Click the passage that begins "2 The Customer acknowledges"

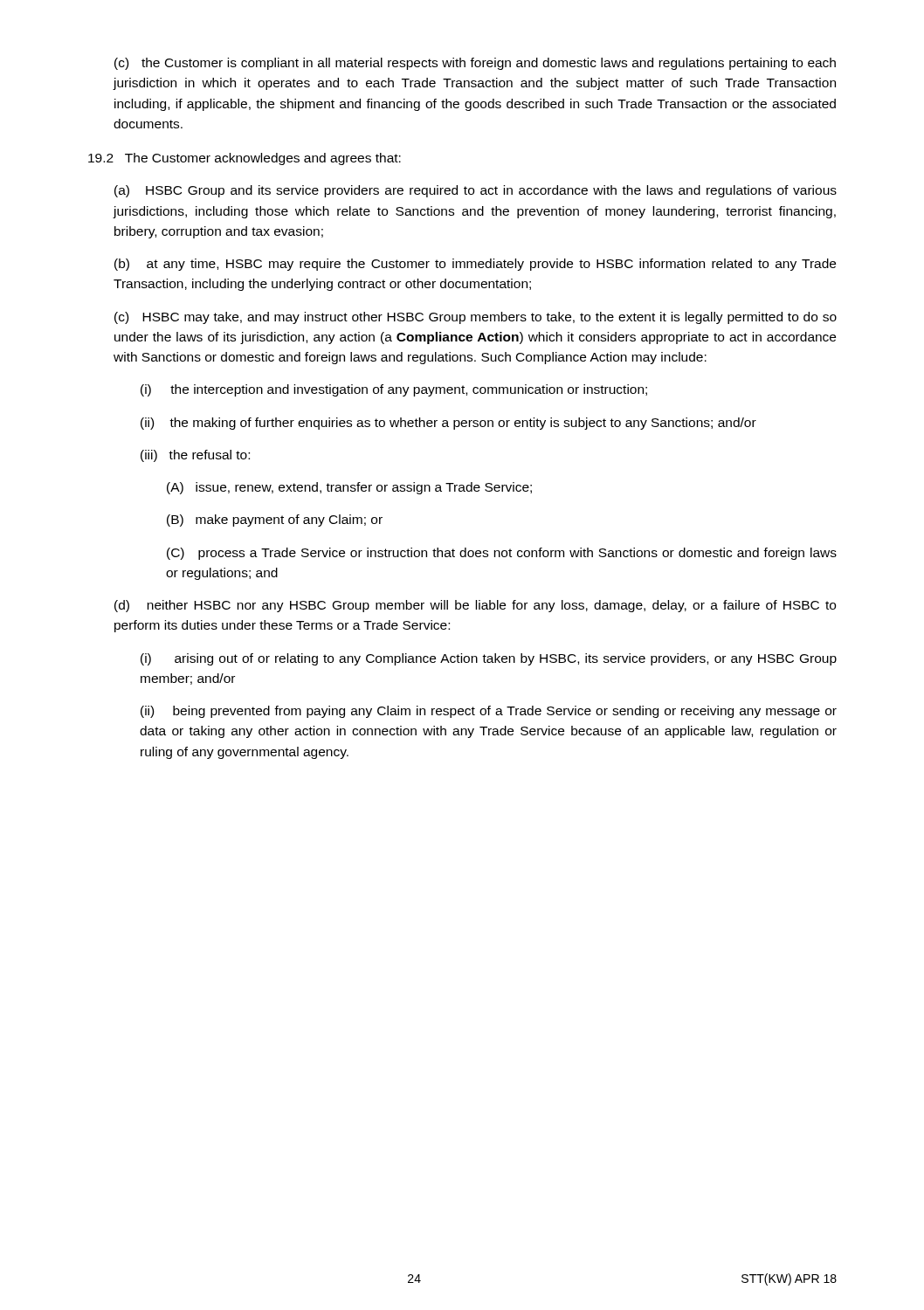pos(245,159)
